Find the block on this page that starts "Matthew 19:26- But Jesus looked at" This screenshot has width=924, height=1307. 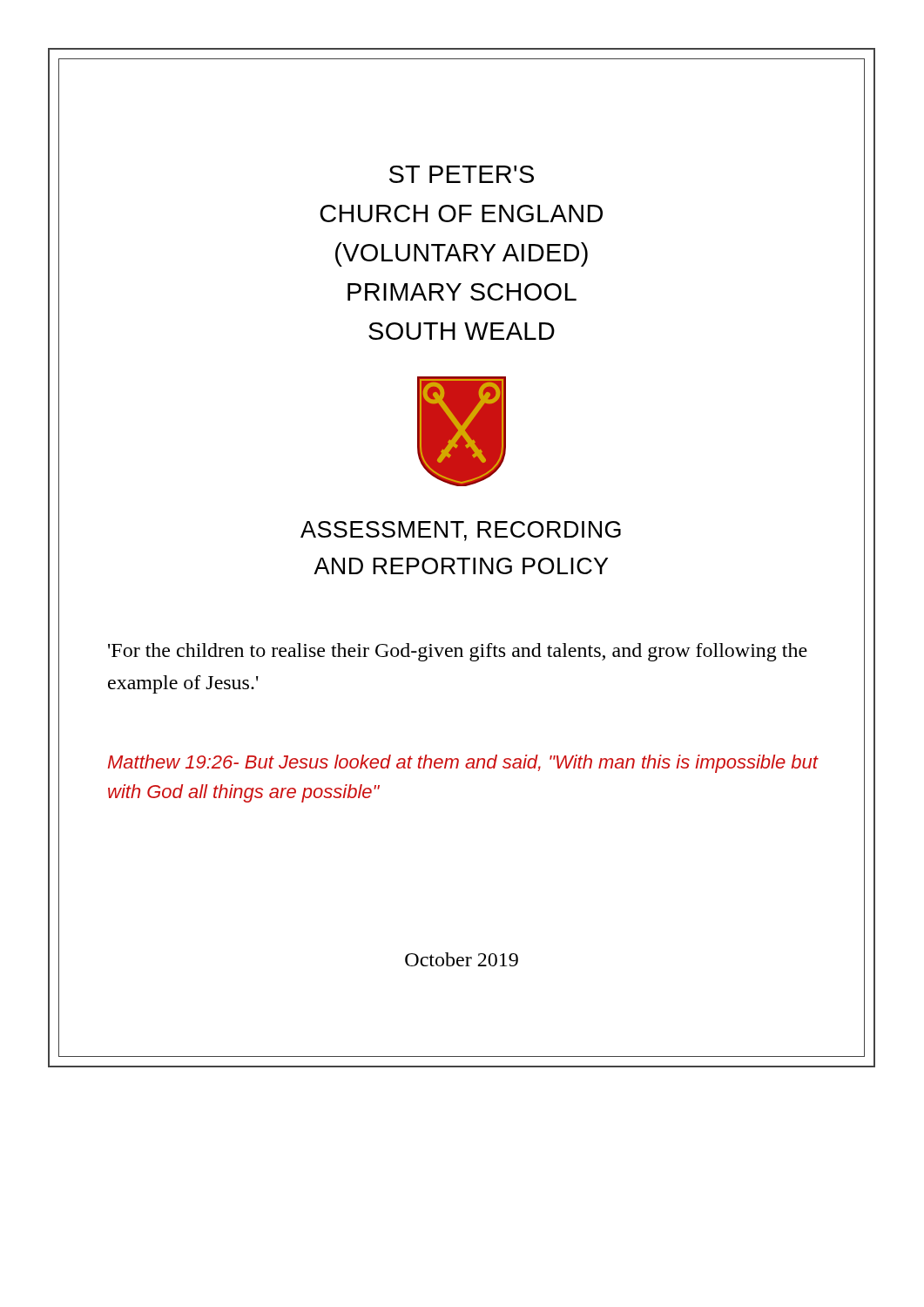click(462, 777)
